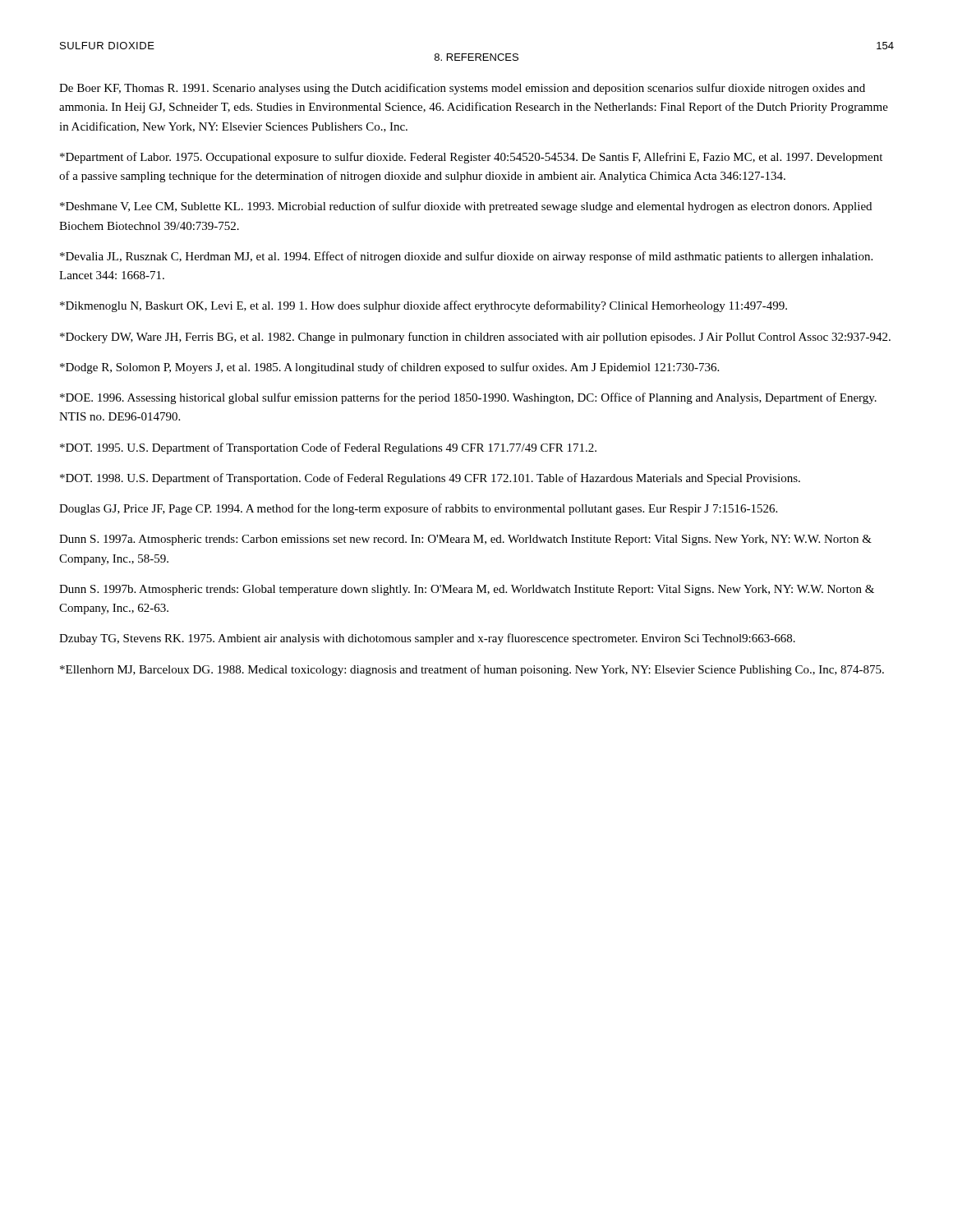Point to the region starting "Dodge R, Solomon P,"
The height and width of the screenshot is (1232, 953).
coord(389,367)
